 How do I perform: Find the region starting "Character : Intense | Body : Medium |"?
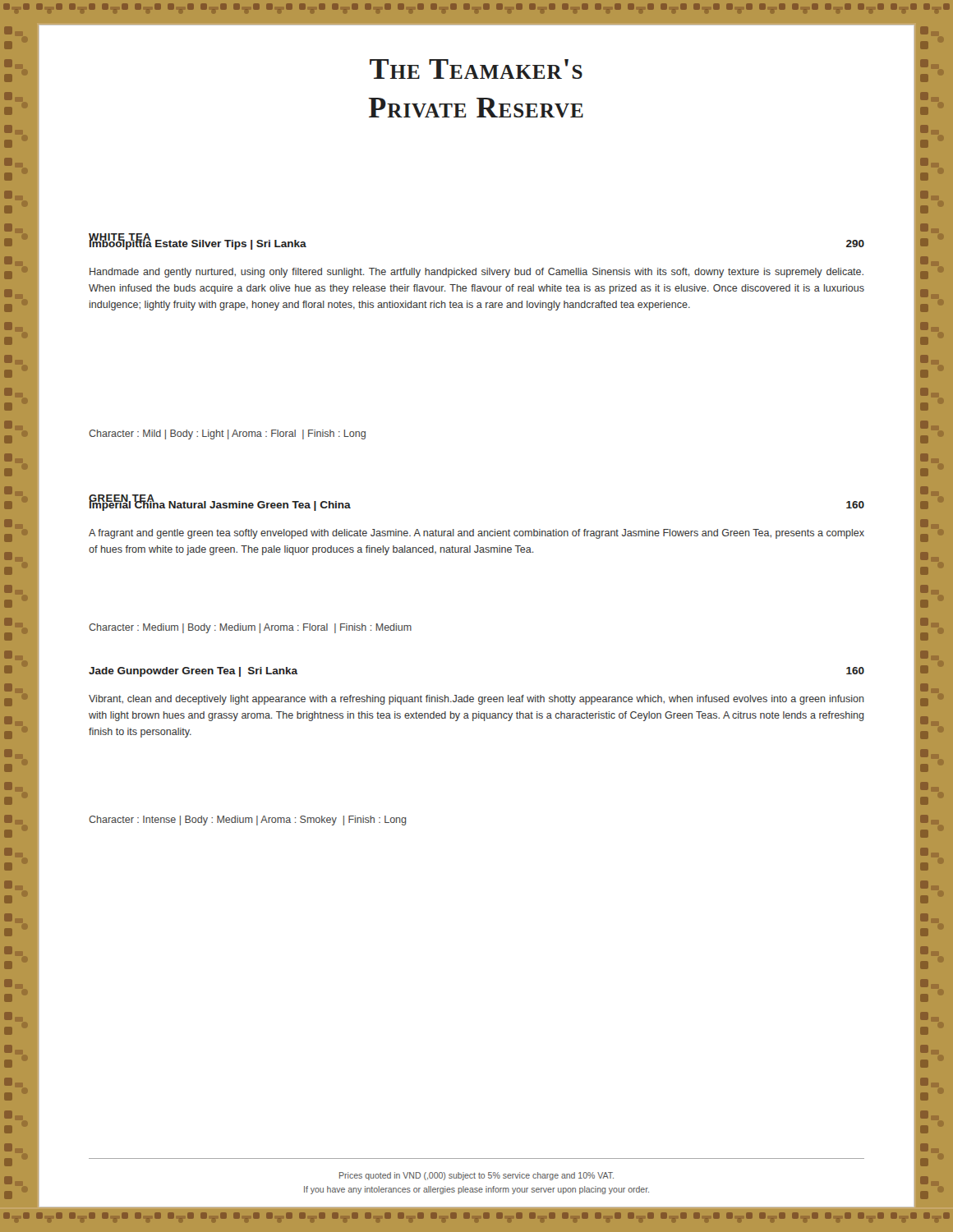(248, 820)
